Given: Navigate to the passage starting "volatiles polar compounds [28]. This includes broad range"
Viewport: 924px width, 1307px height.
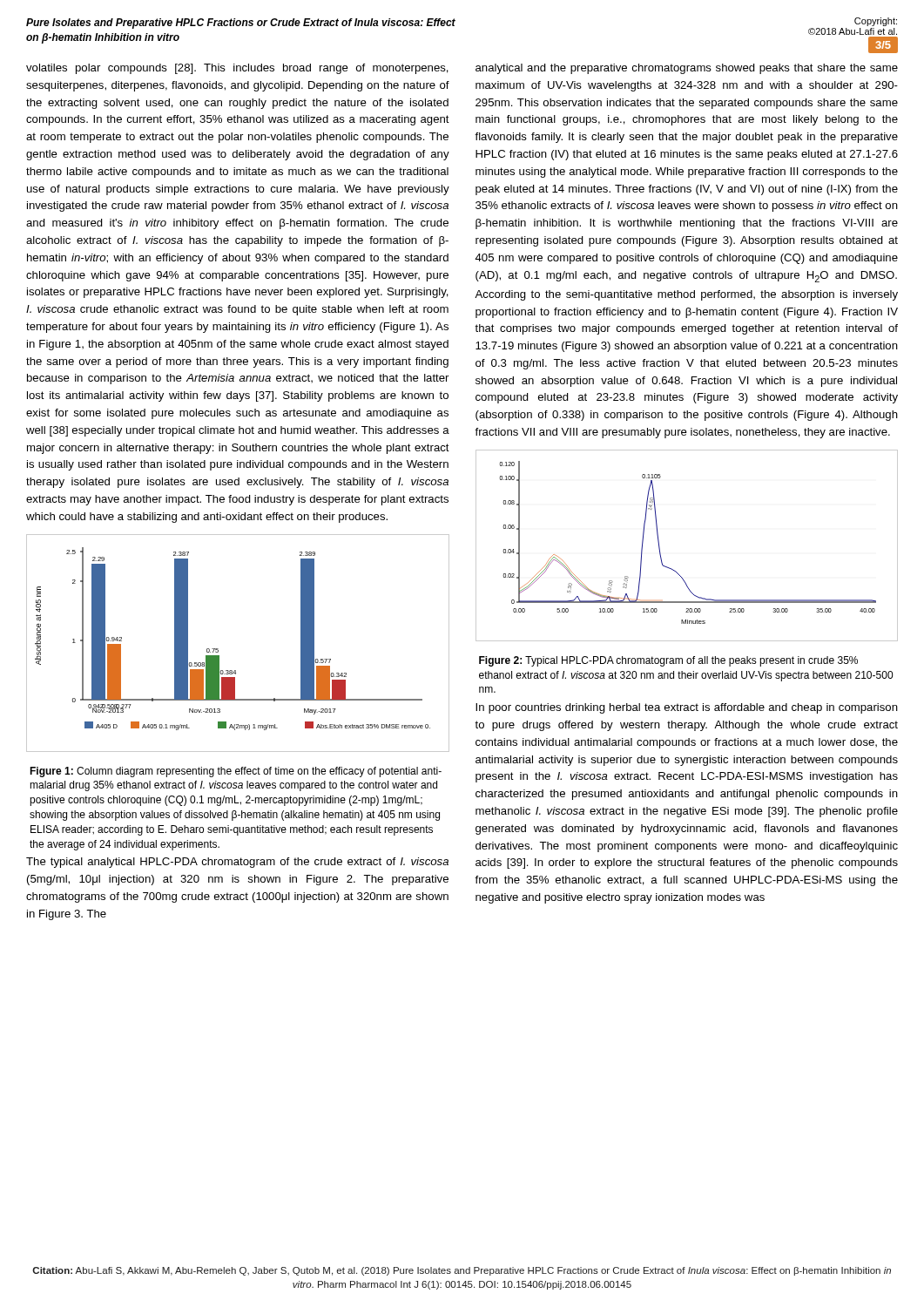Looking at the screenshot, I should click(238, 292).
